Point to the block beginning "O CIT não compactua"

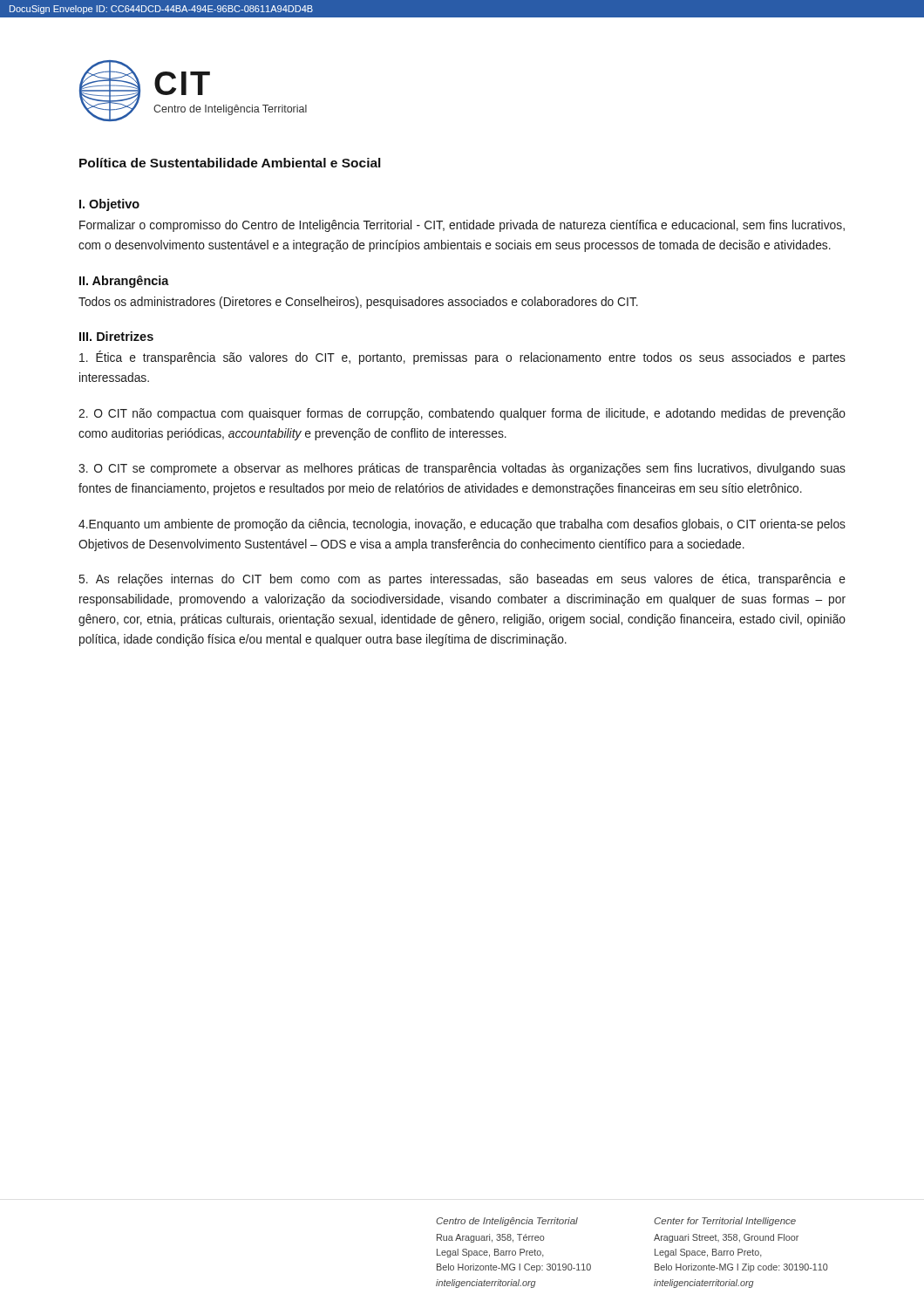(462, 423)
